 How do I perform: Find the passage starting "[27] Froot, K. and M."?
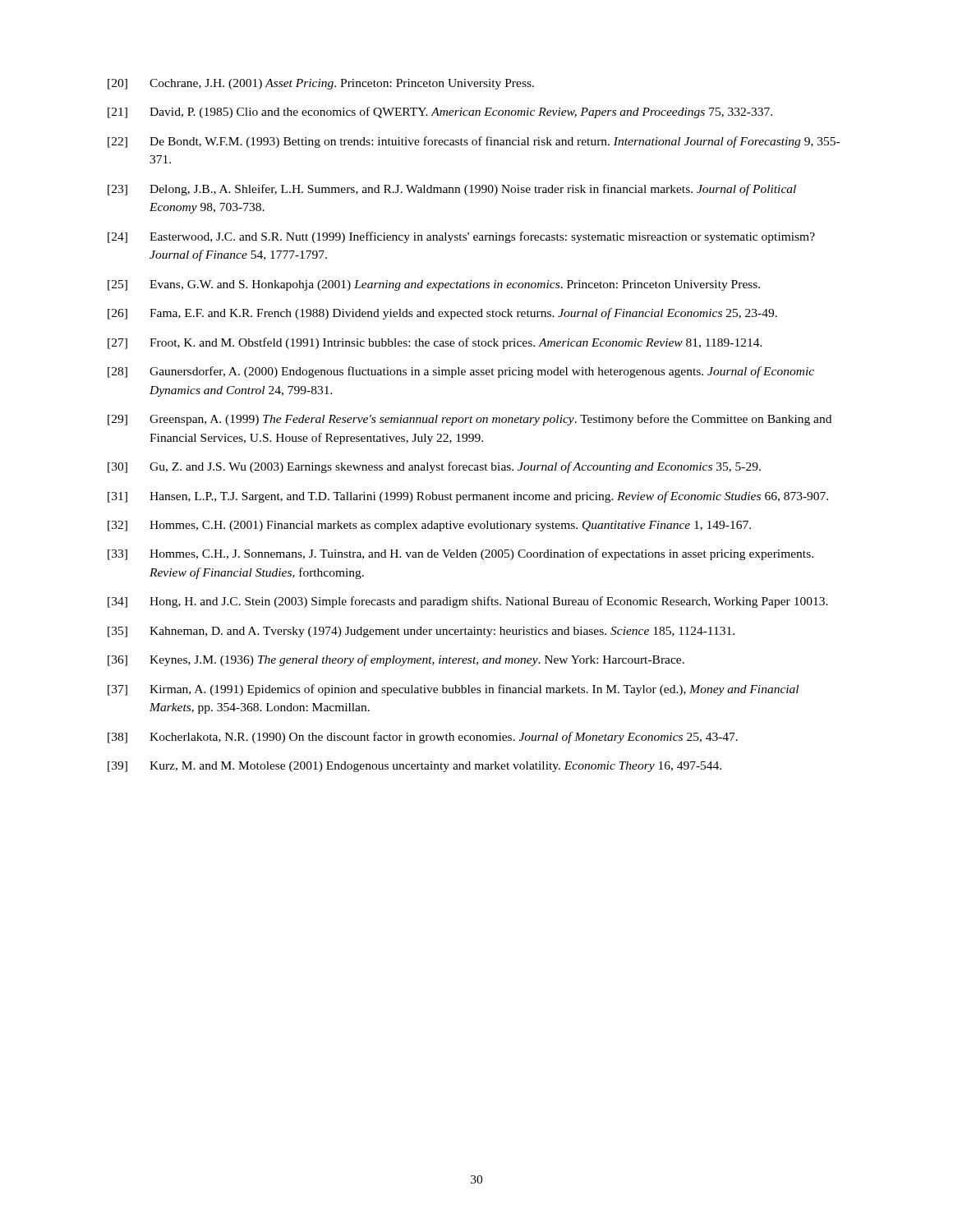476,342
